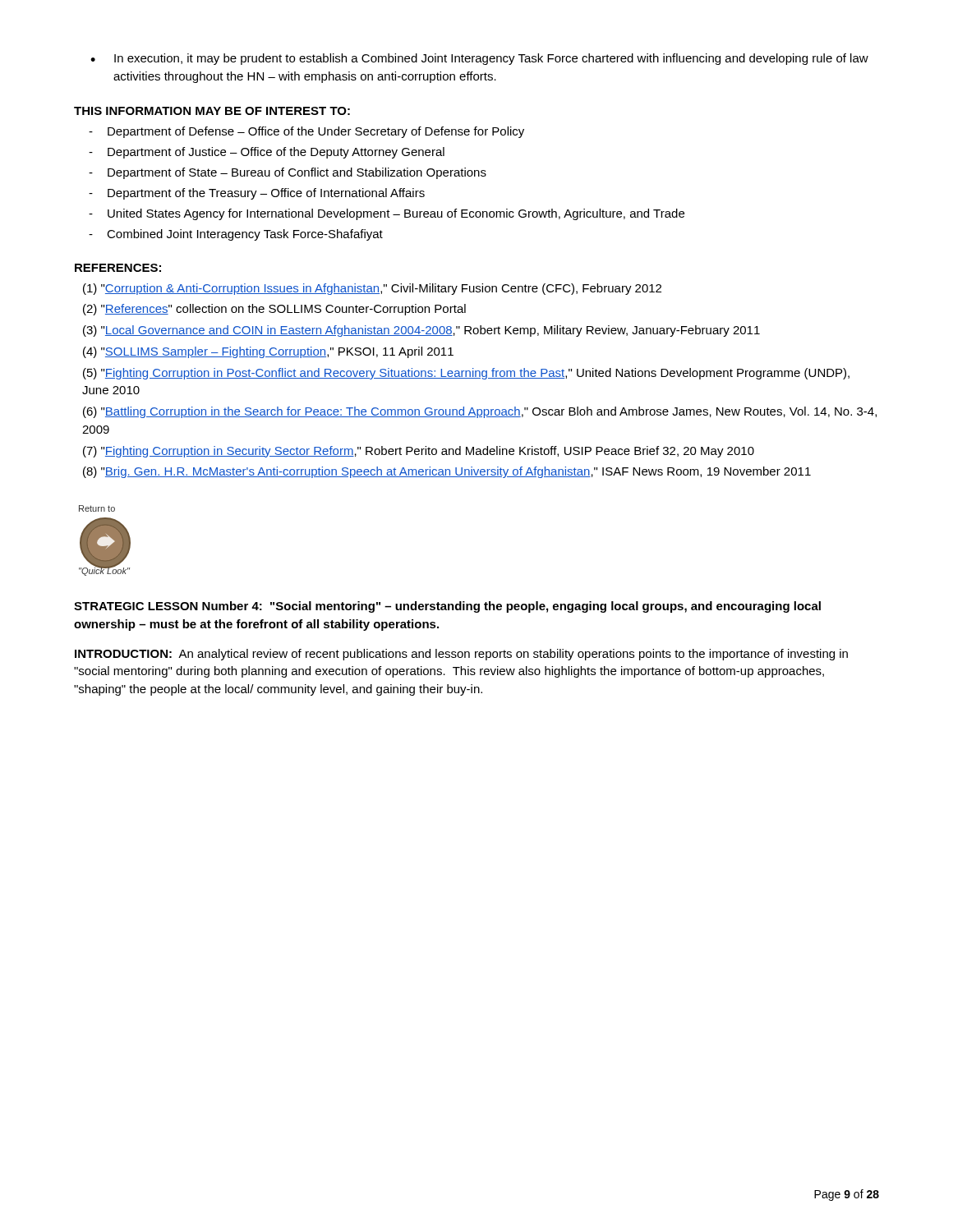The image size is (953, 1232).
Task: Locate the block of text that opens with "(7) "Fighting Corruption"
Action: [x=418, y=450]
